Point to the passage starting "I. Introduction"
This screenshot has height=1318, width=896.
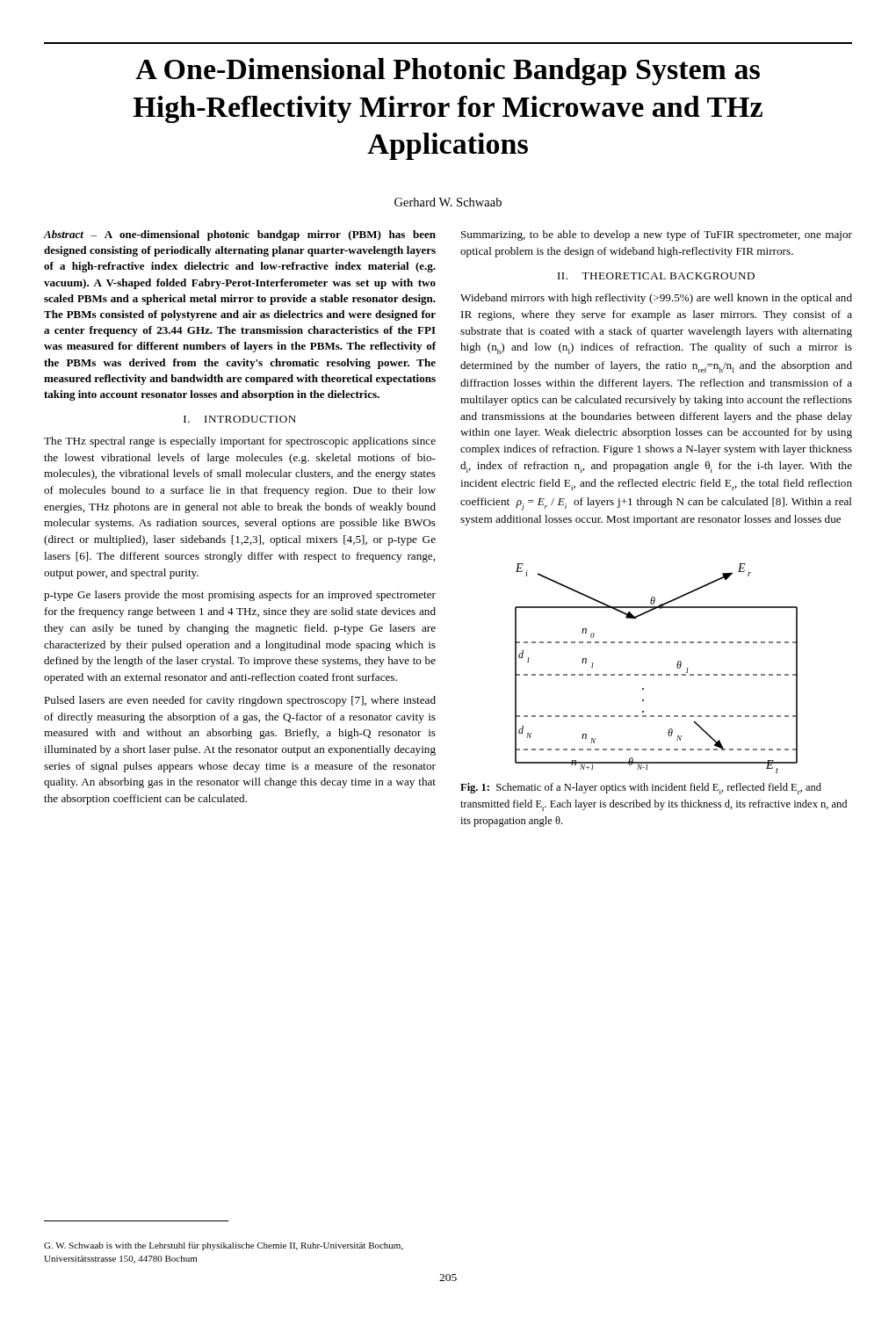(x=240, y=419)
